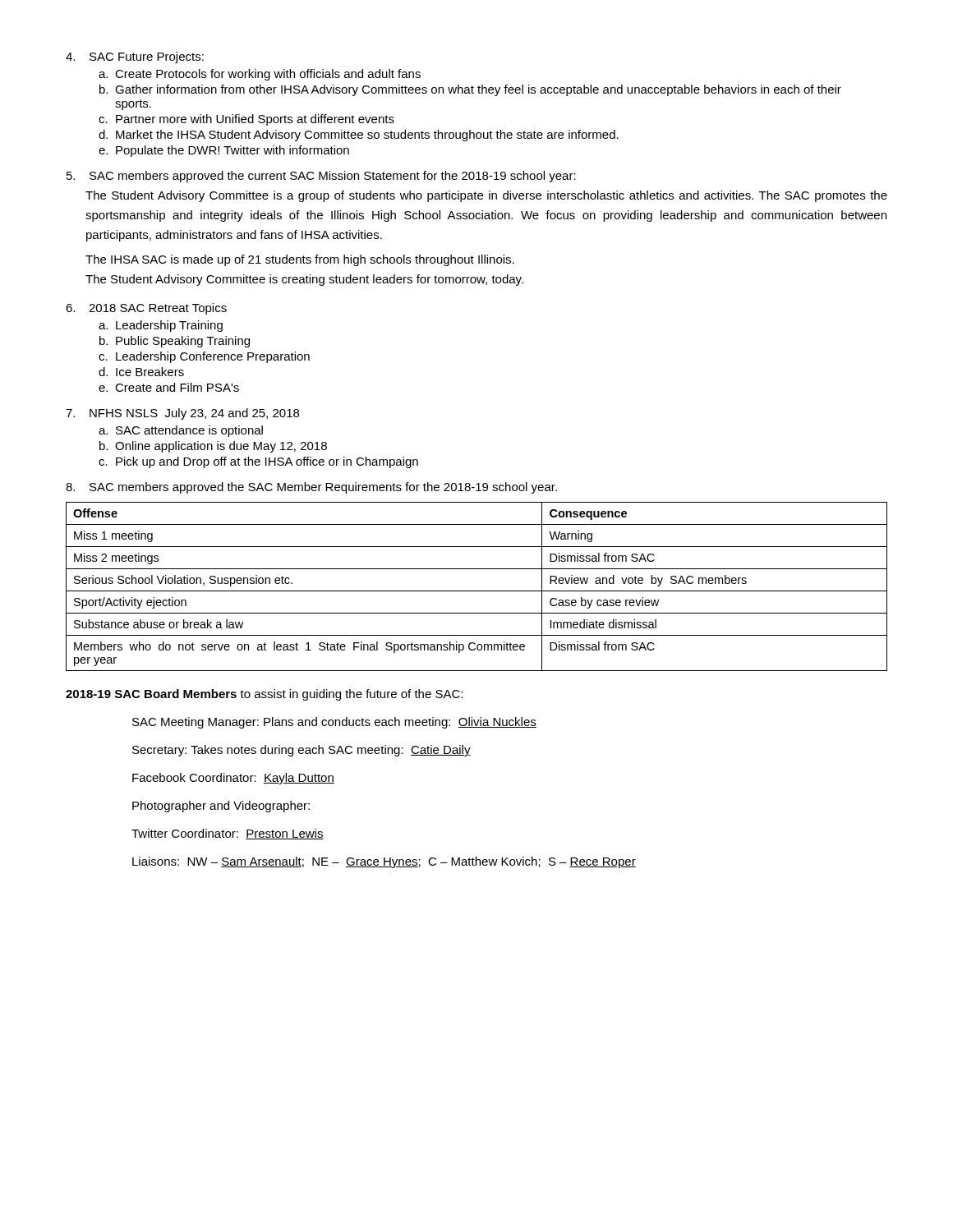
Task: Point to the passage starting "c. Partner more with Unified Sports"
Action: (246, 119)
